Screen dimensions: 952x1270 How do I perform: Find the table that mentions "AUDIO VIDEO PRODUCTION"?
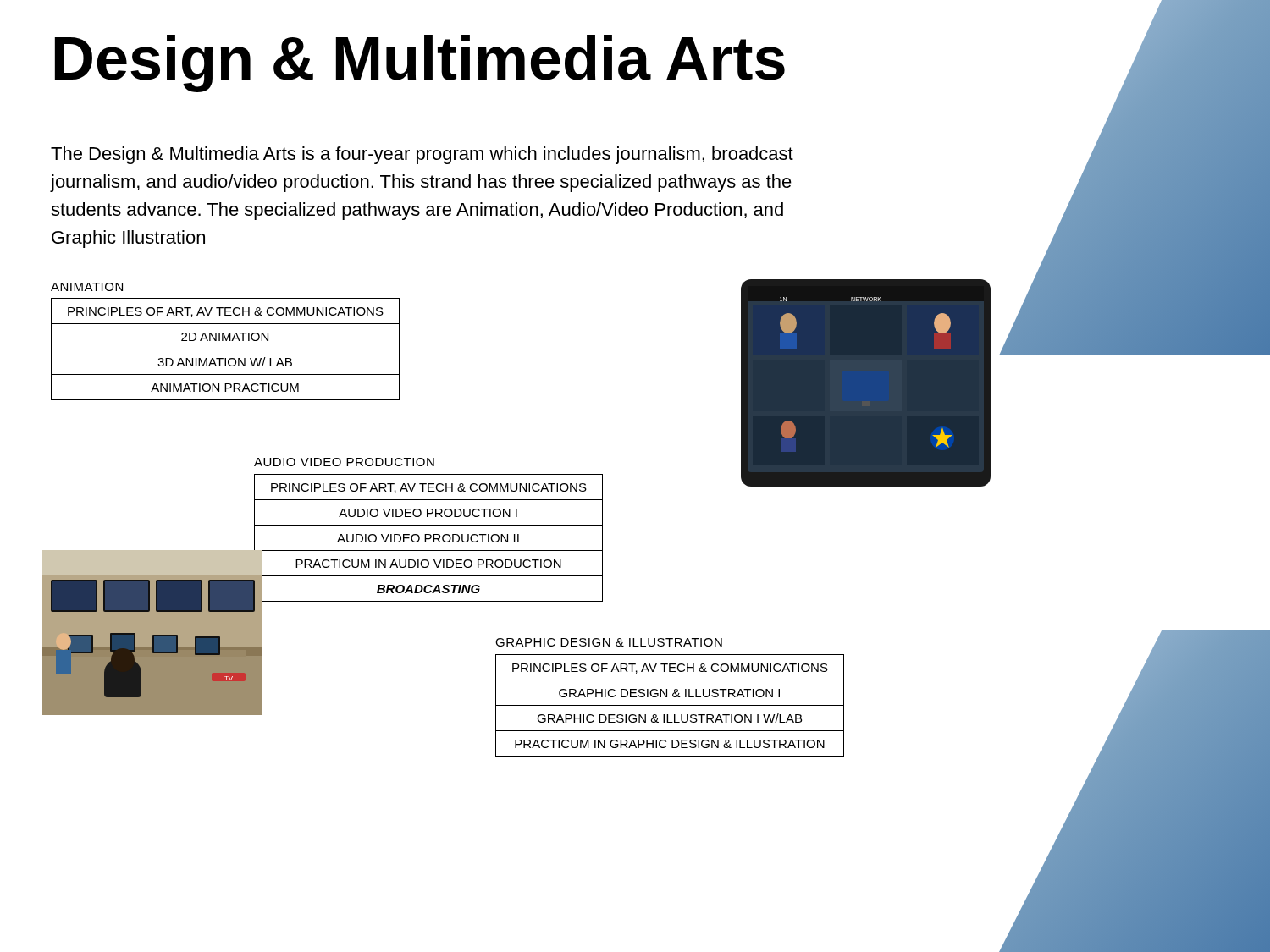coord(428,538)
